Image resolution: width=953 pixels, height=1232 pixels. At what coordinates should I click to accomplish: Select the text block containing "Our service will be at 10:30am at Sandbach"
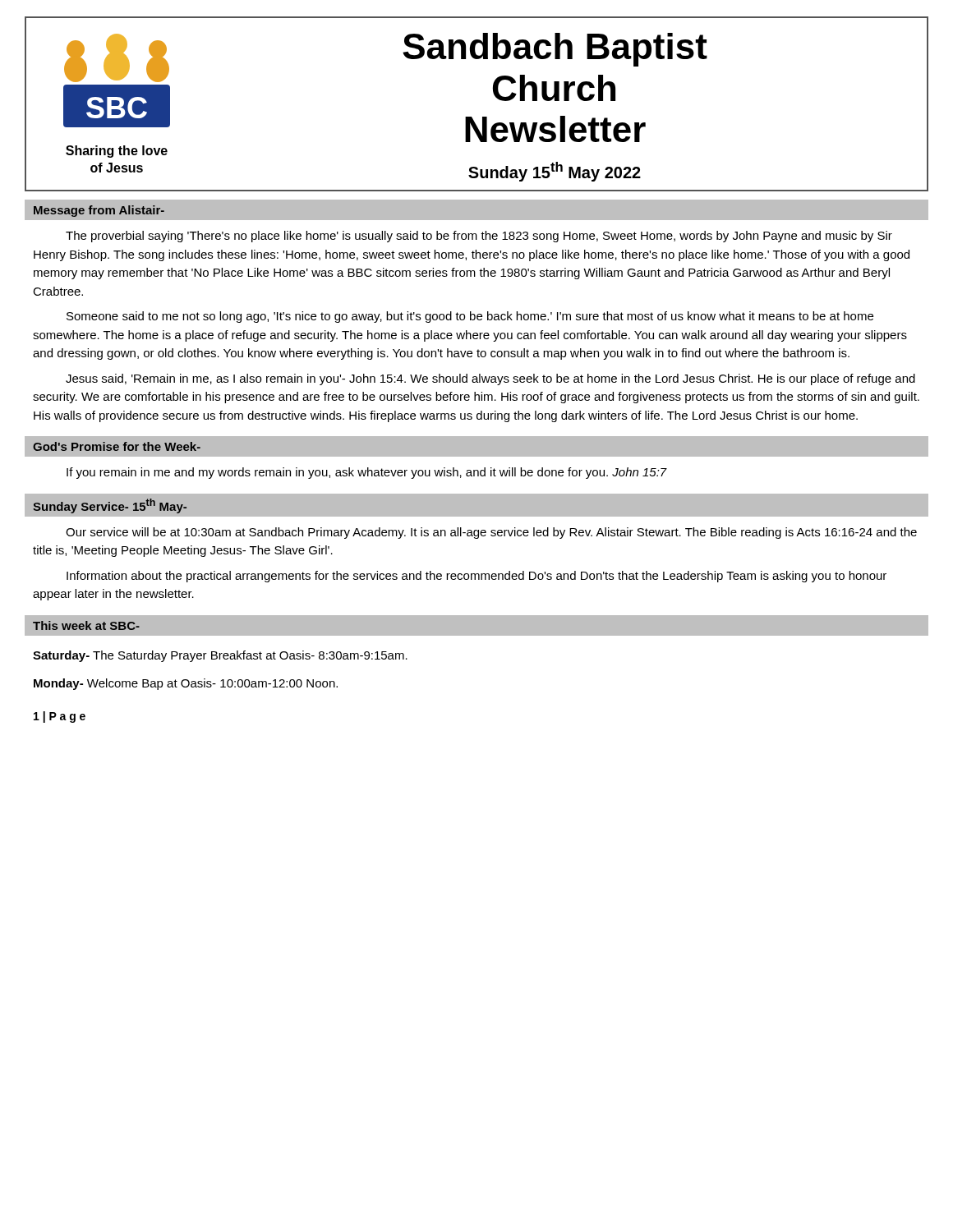pyautogui.click(x=476, y=563)
